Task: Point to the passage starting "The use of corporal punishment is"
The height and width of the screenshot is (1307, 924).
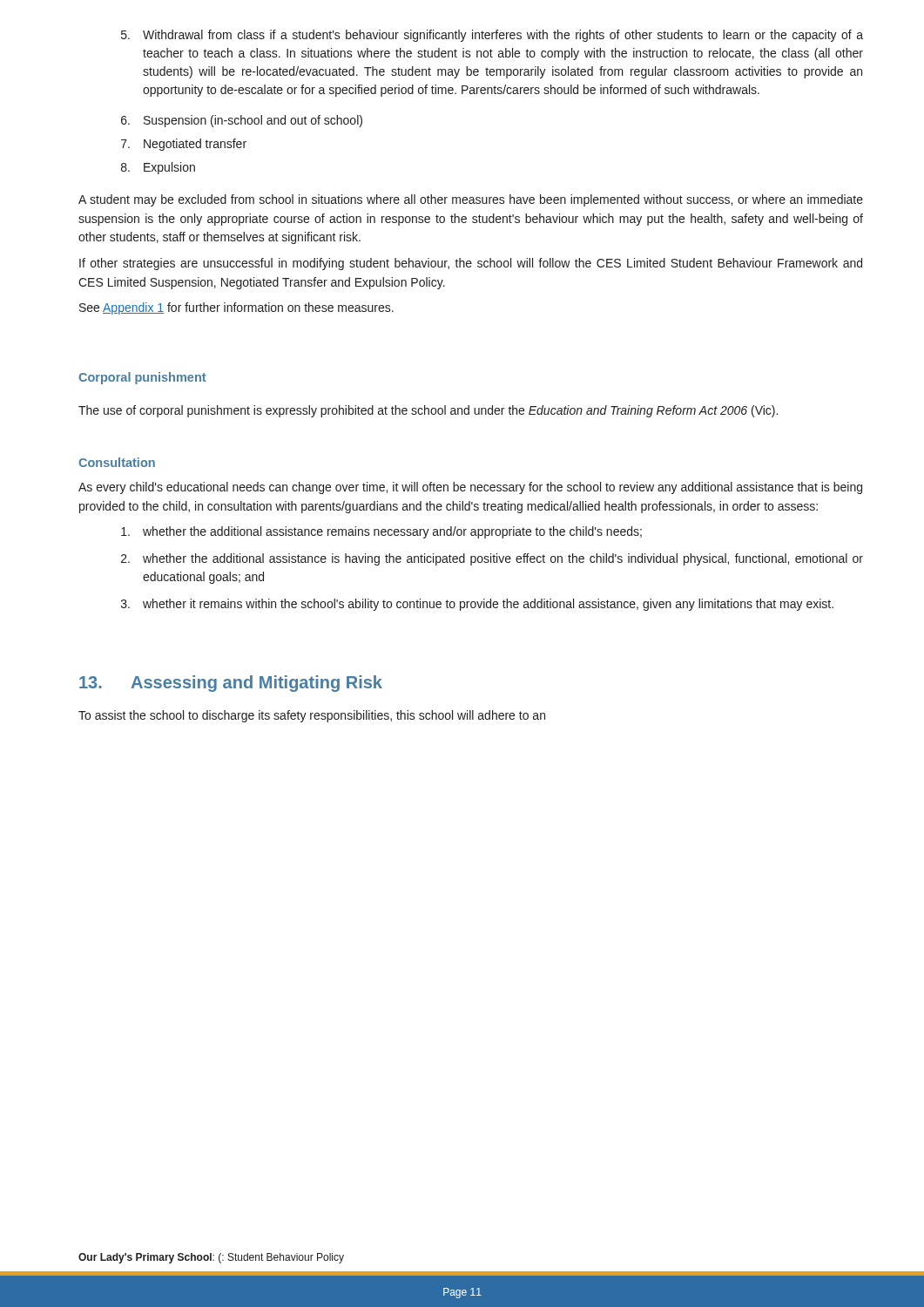Action: pos(429,411)
